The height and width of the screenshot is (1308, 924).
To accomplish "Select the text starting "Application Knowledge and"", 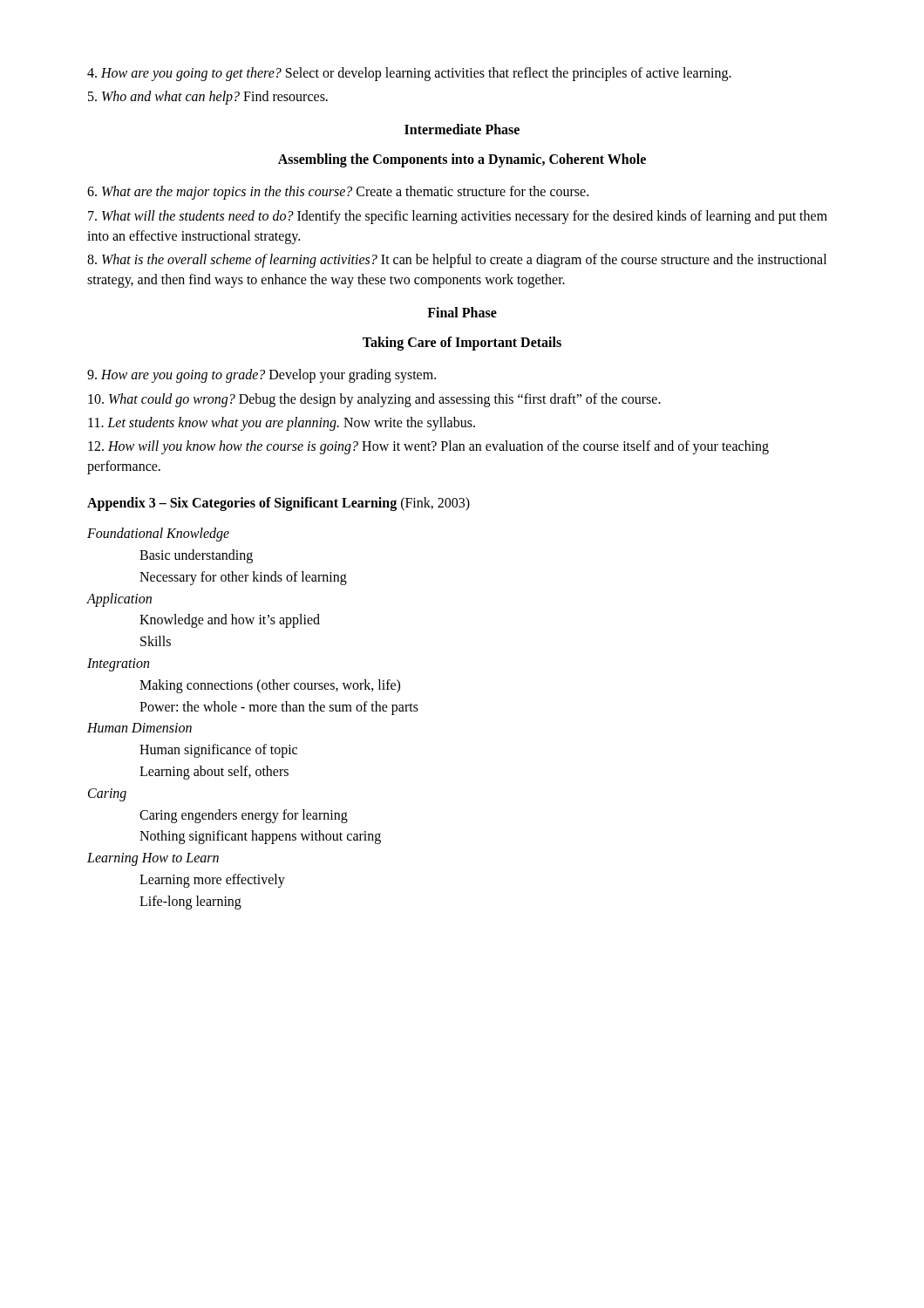I will (204, 622).
